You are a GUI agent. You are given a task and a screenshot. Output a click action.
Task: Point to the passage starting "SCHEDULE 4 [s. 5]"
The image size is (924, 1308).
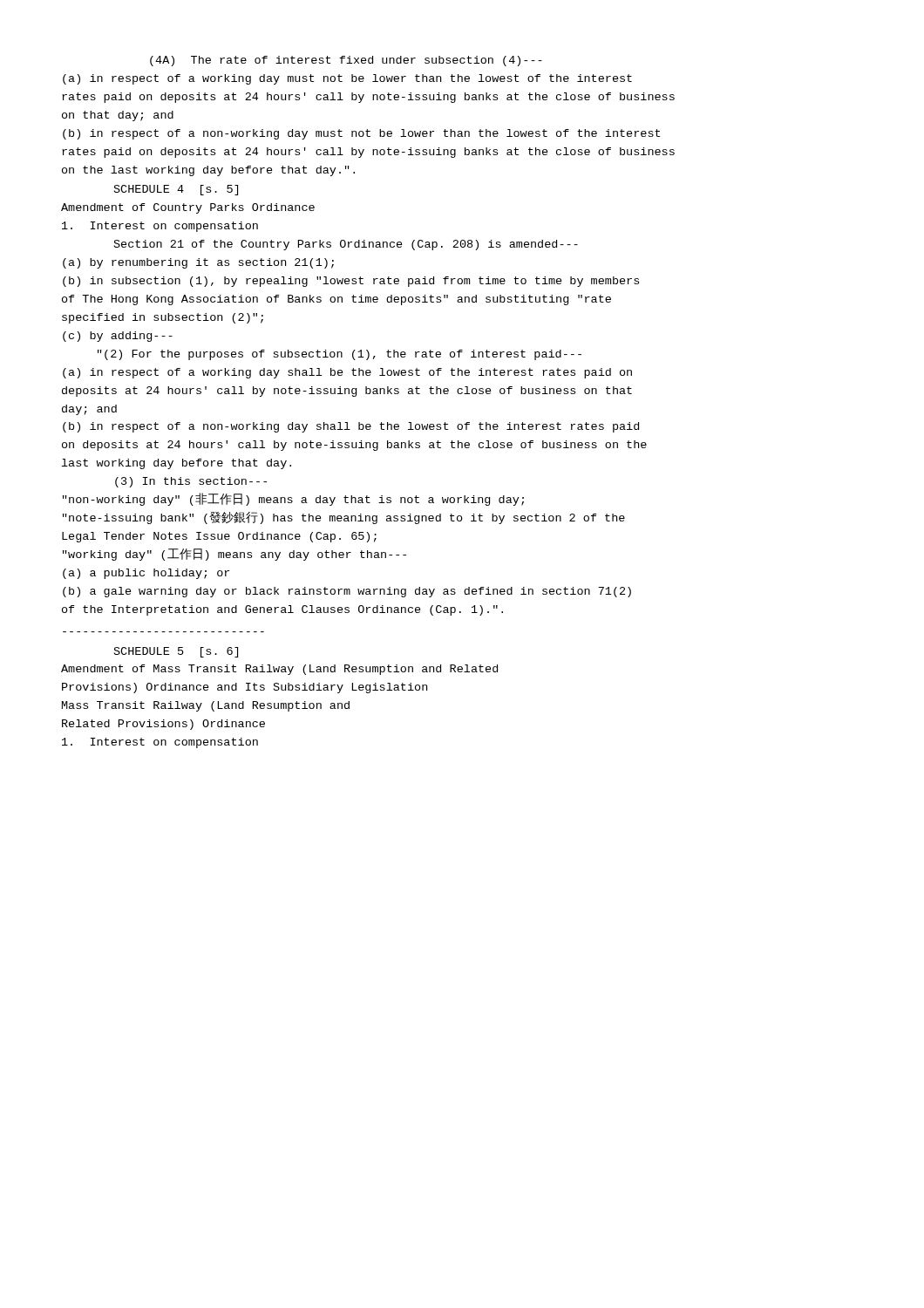point(177,190)
